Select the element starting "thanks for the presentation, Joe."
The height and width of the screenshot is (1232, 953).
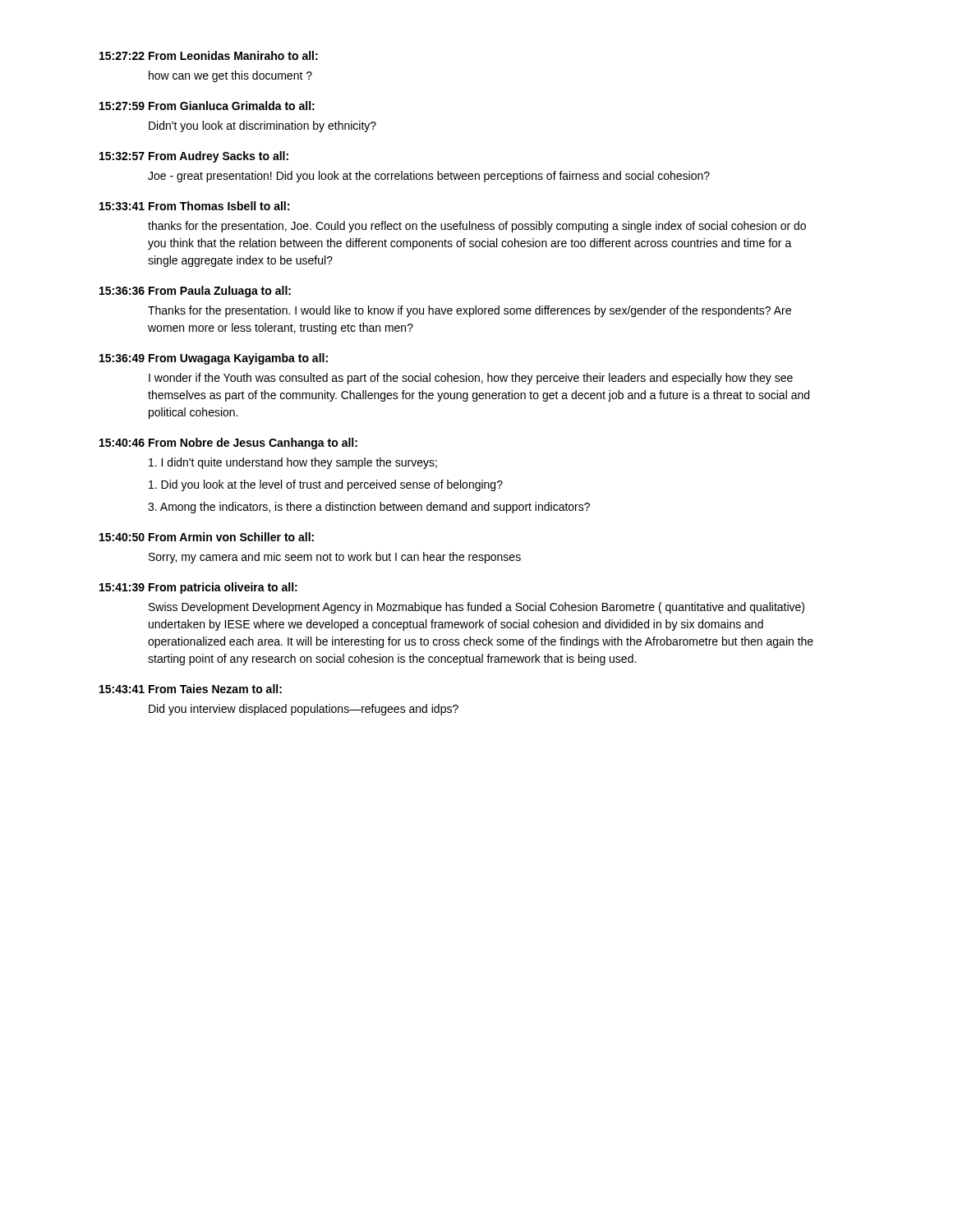click(x=477, y=243)
